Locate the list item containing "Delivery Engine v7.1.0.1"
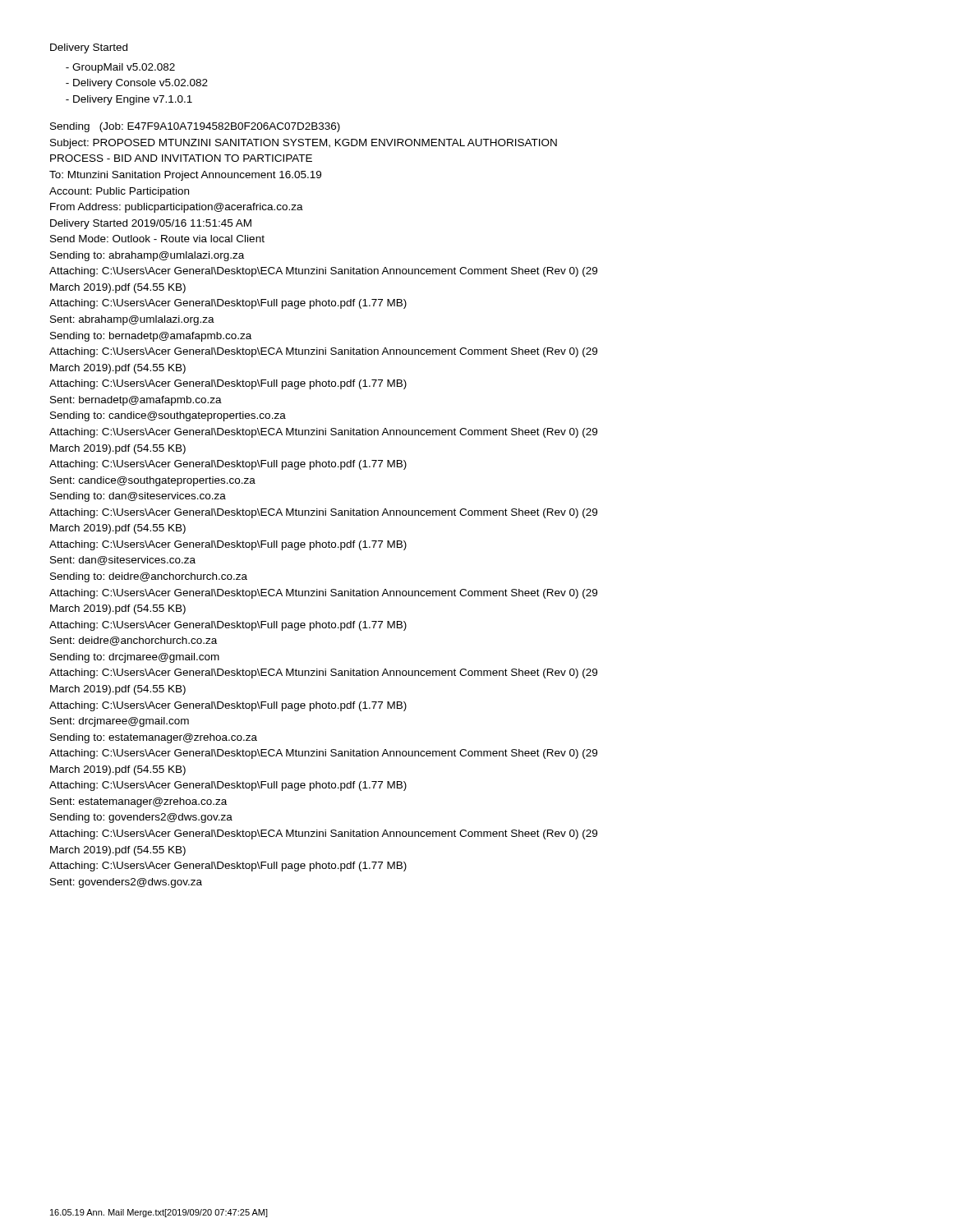Image resolution: width=953 pixels, height=1232 pixels. [x=127, y=99]
